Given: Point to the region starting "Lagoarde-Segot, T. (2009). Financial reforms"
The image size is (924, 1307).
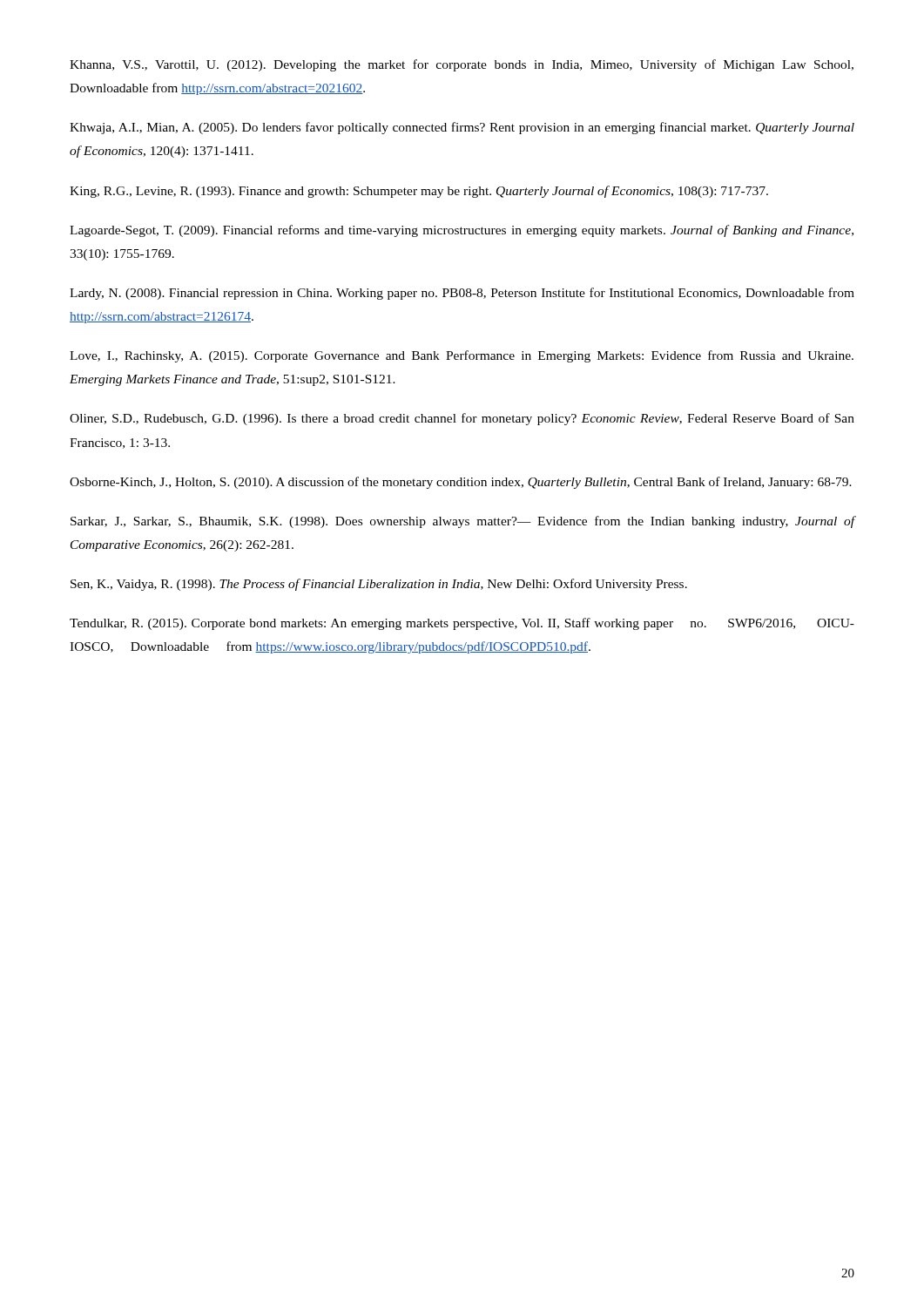Looking at the screenshot, I should click(x=462, y=241).
